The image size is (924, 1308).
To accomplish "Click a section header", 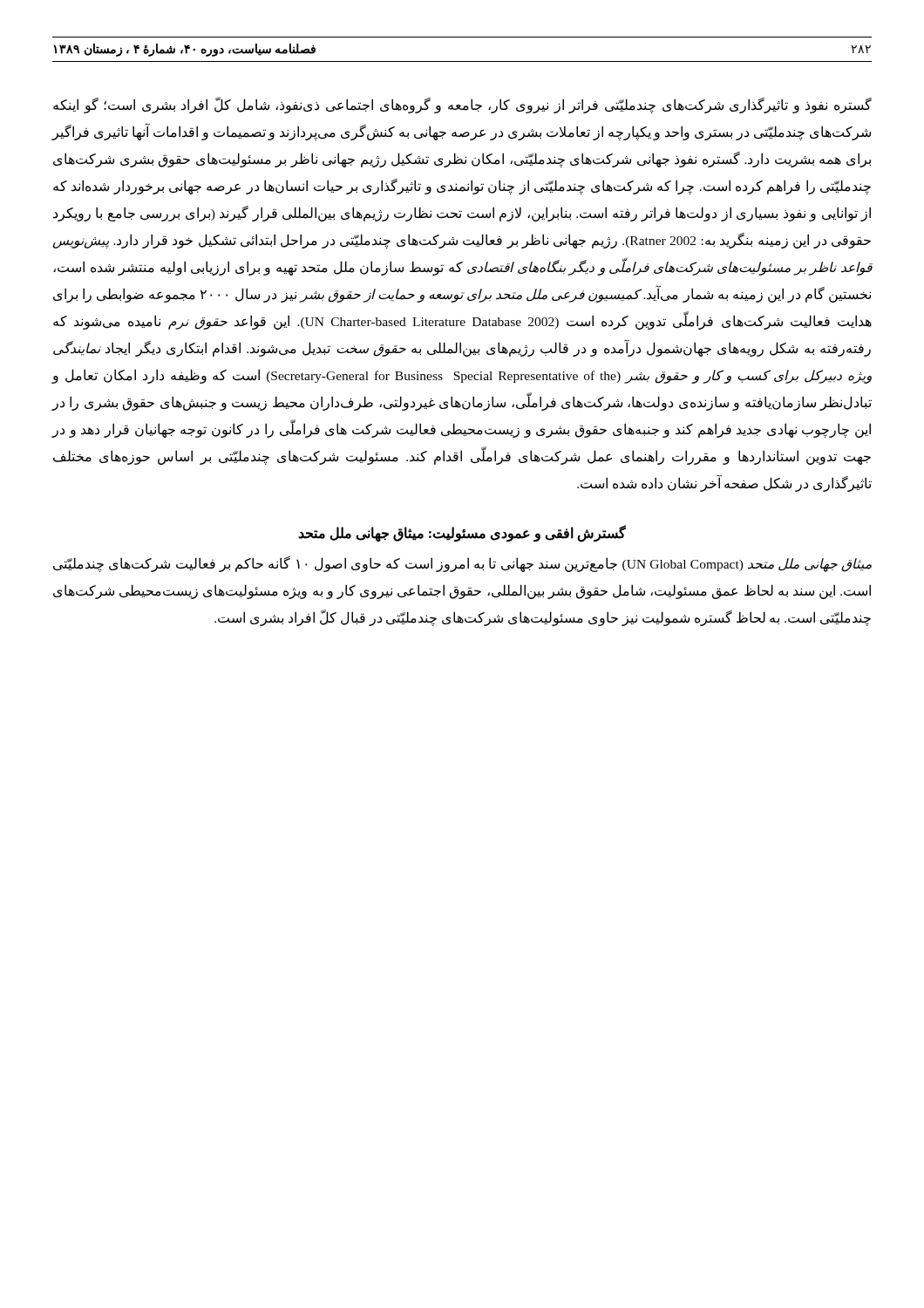I will (462, 533).
